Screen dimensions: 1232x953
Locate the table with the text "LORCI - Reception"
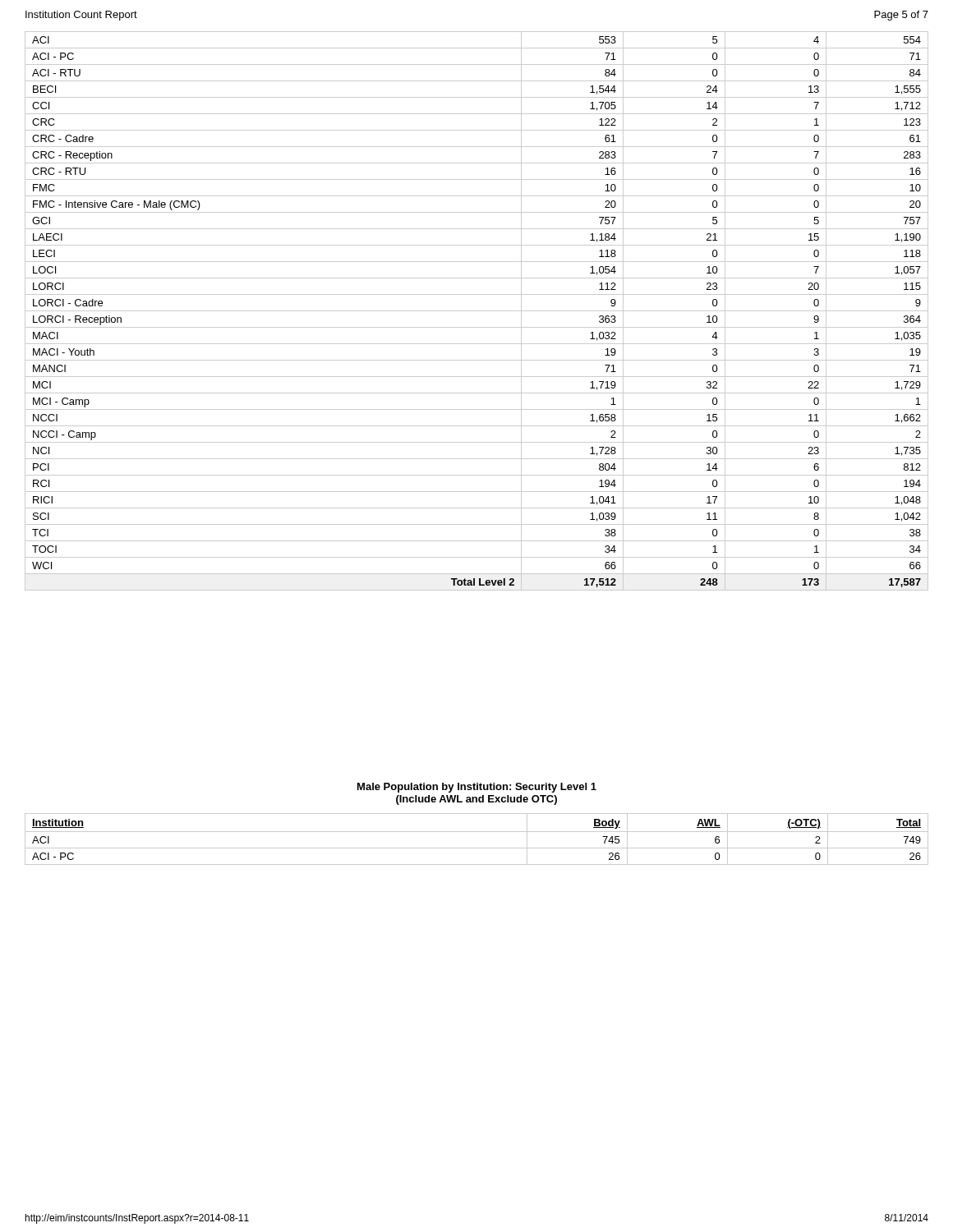pyautogui.click(x=476, y=311)
